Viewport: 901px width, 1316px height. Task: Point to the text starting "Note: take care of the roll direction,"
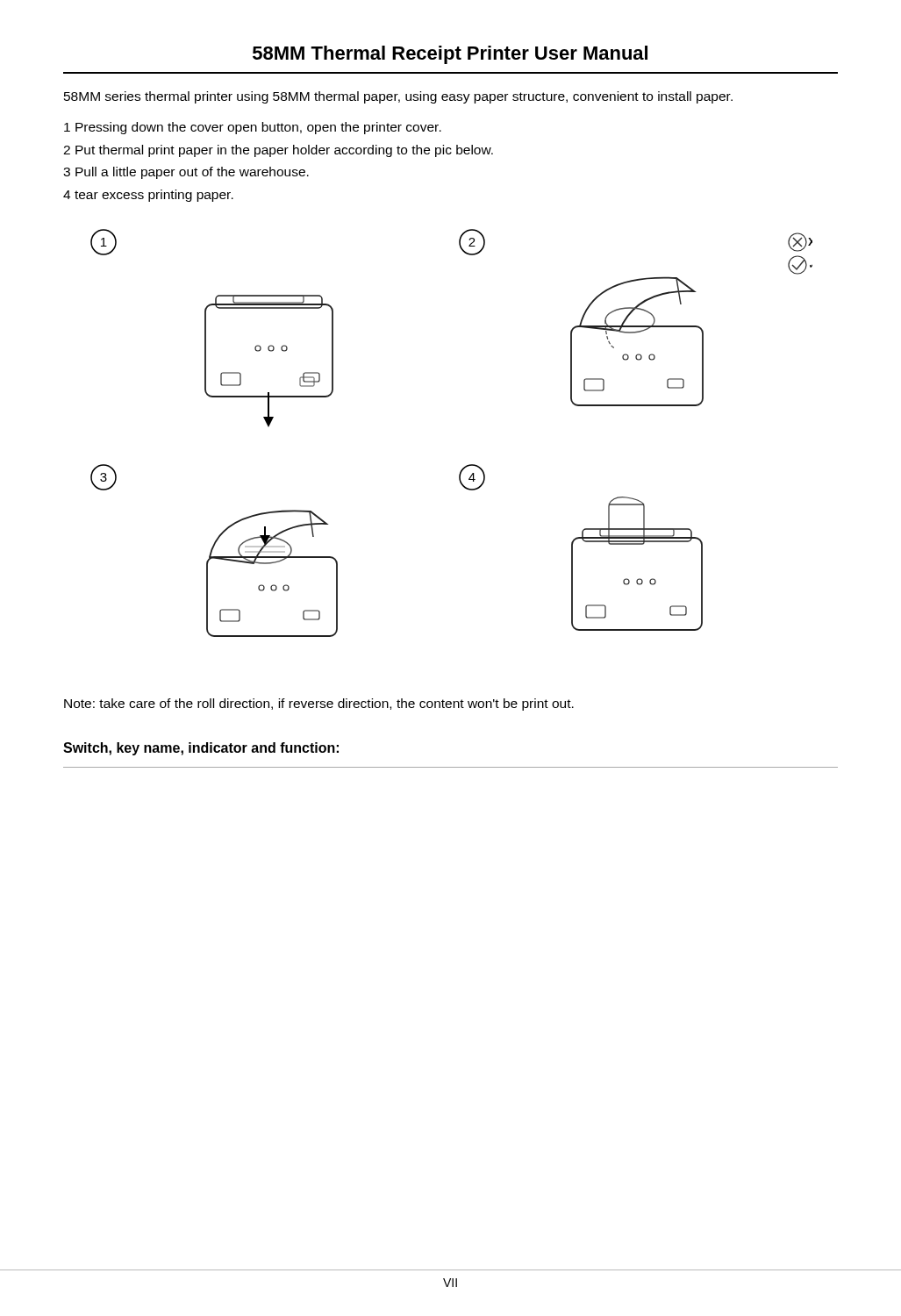(319, 703)
